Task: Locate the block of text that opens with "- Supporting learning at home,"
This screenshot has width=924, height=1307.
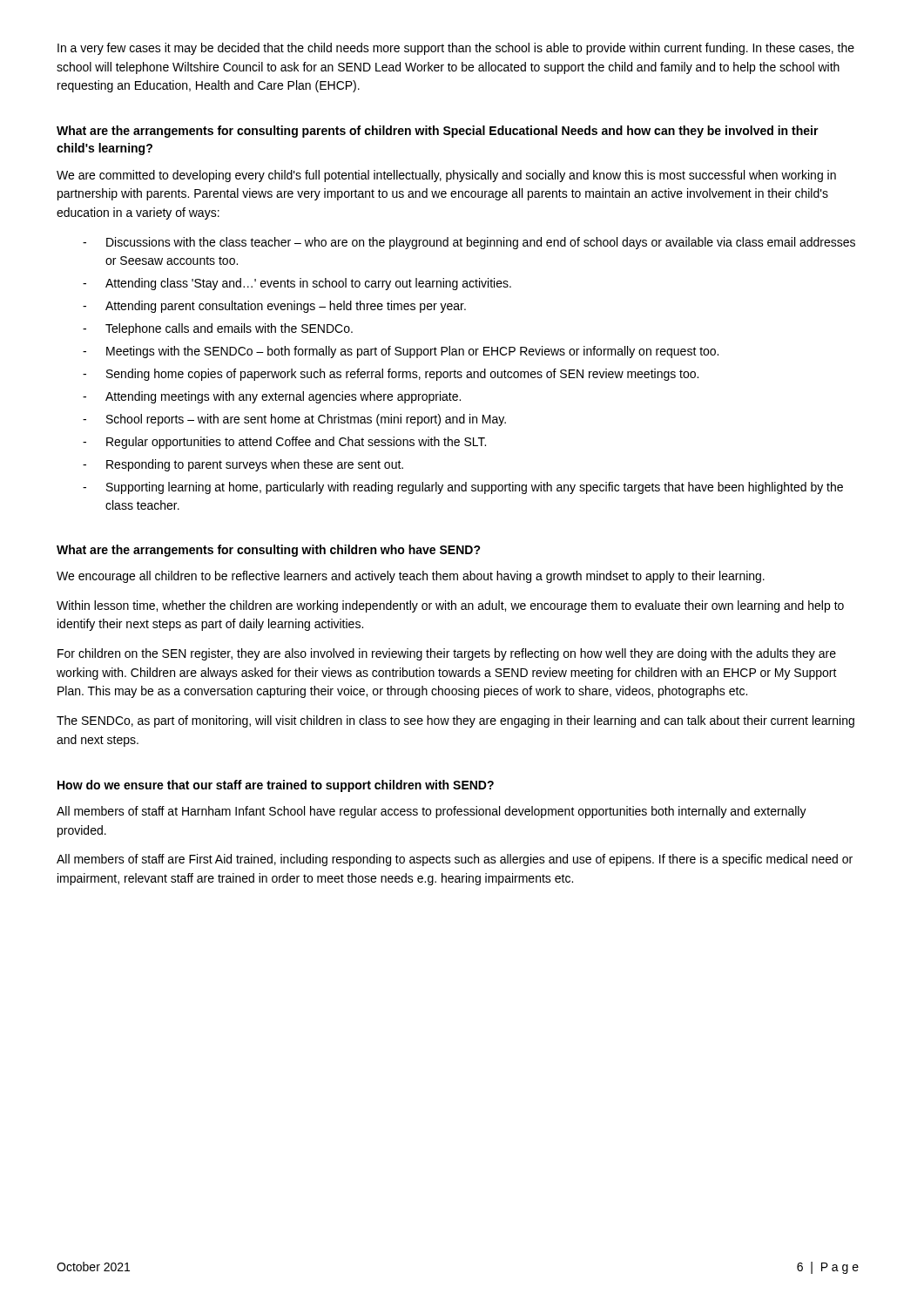Action: (x=471, y=496)
